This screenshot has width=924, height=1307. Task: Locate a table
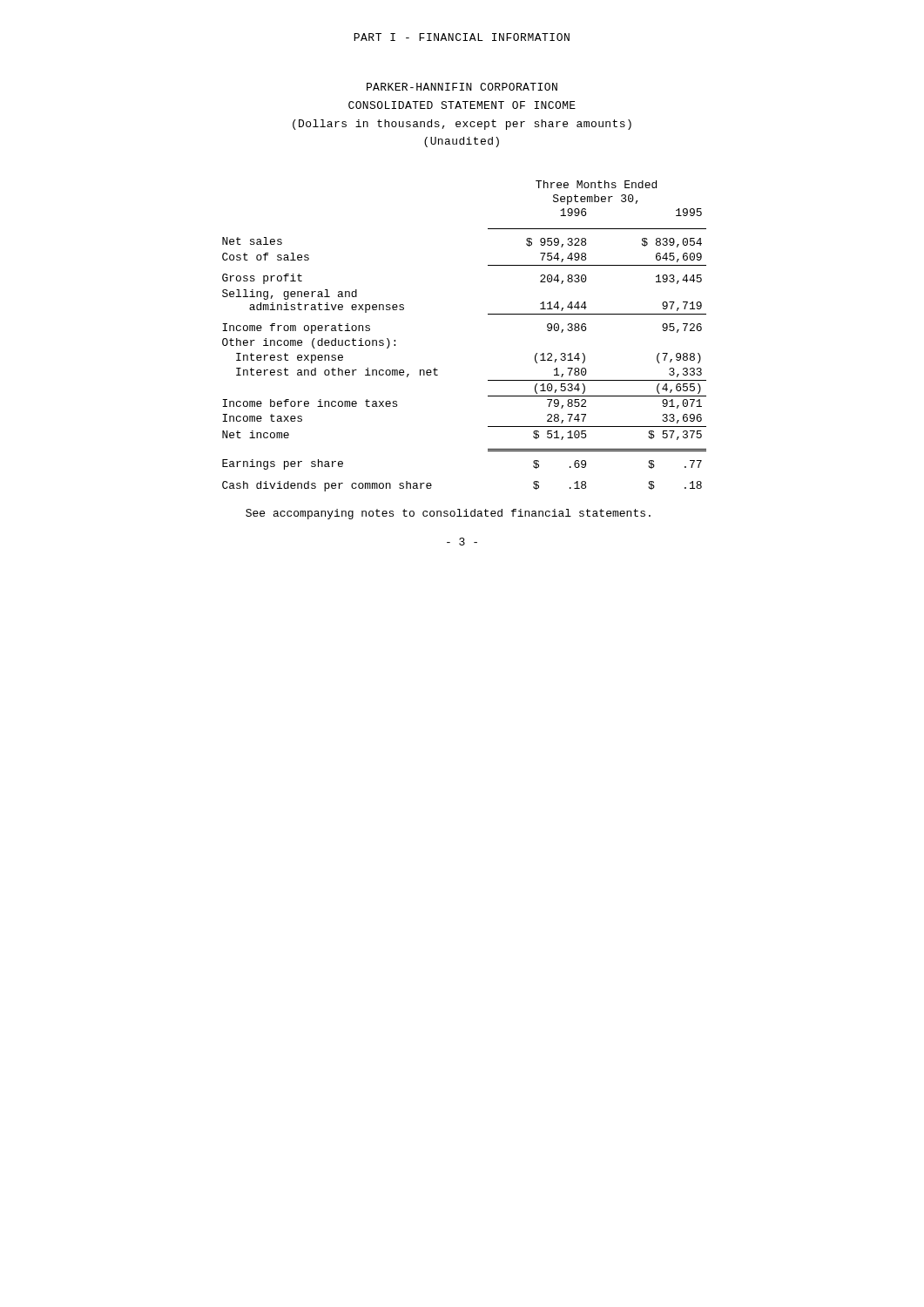(x=462, y=336)
